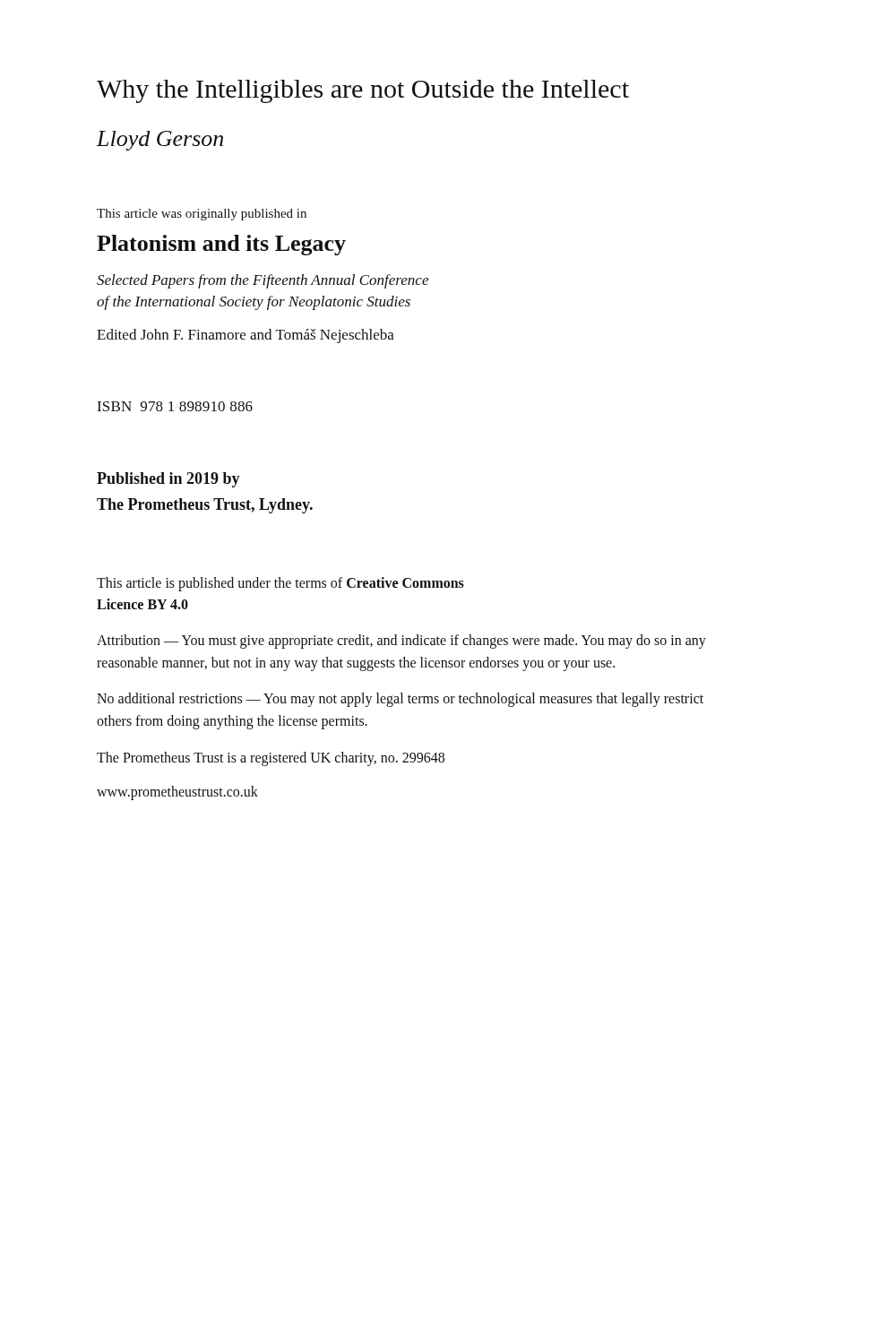Click where it says "This article was originally published in"
This screenshot has width=896, height=1344.
pos(202,213)
